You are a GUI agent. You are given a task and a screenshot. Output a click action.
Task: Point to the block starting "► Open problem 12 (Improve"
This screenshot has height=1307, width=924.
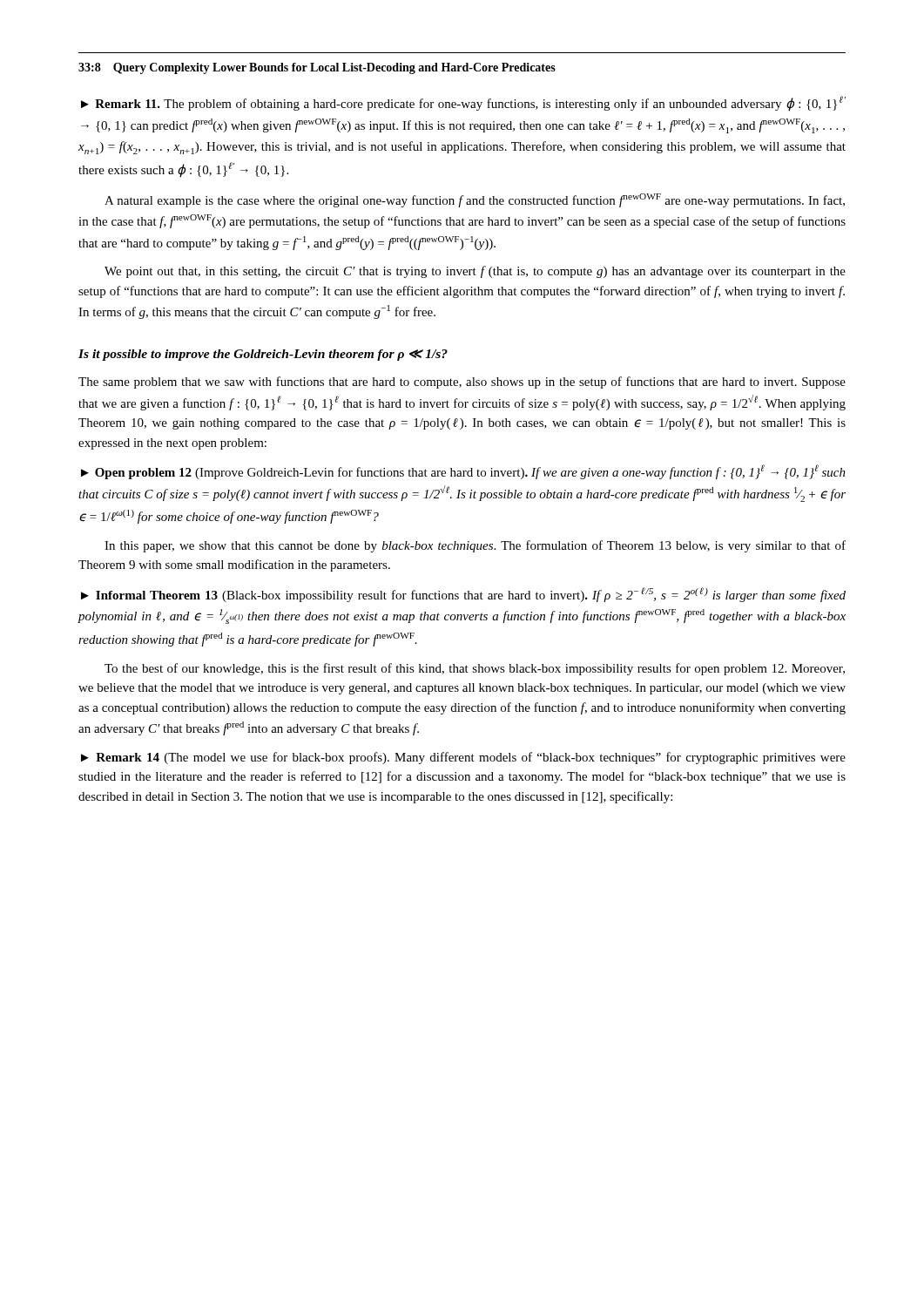tap(462, 494)
